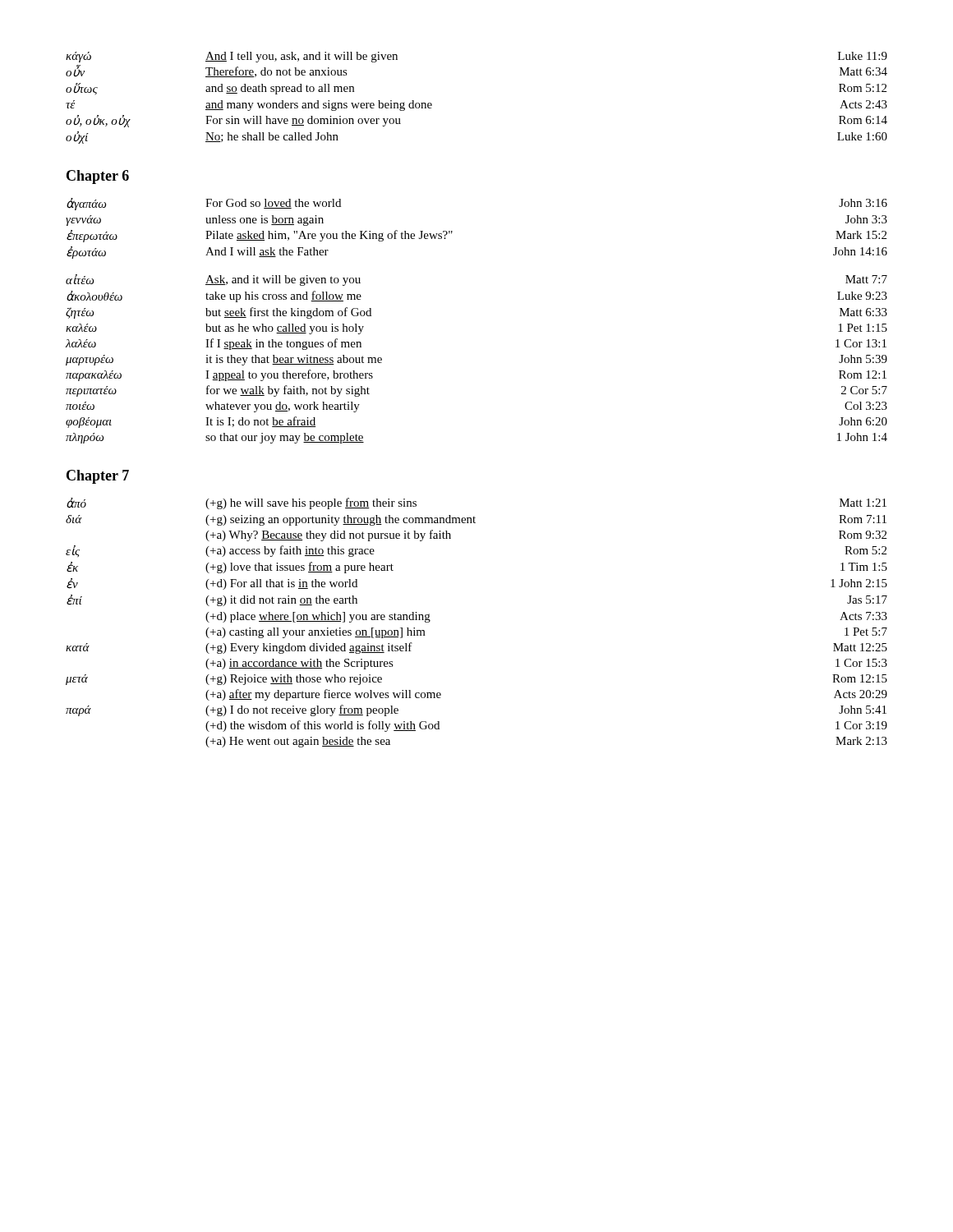This screenshot has width=953, height=1232.
Task: Locate the list item that says "ζητέω but seek first the kingdom of God"
Action: pos(79,313)
